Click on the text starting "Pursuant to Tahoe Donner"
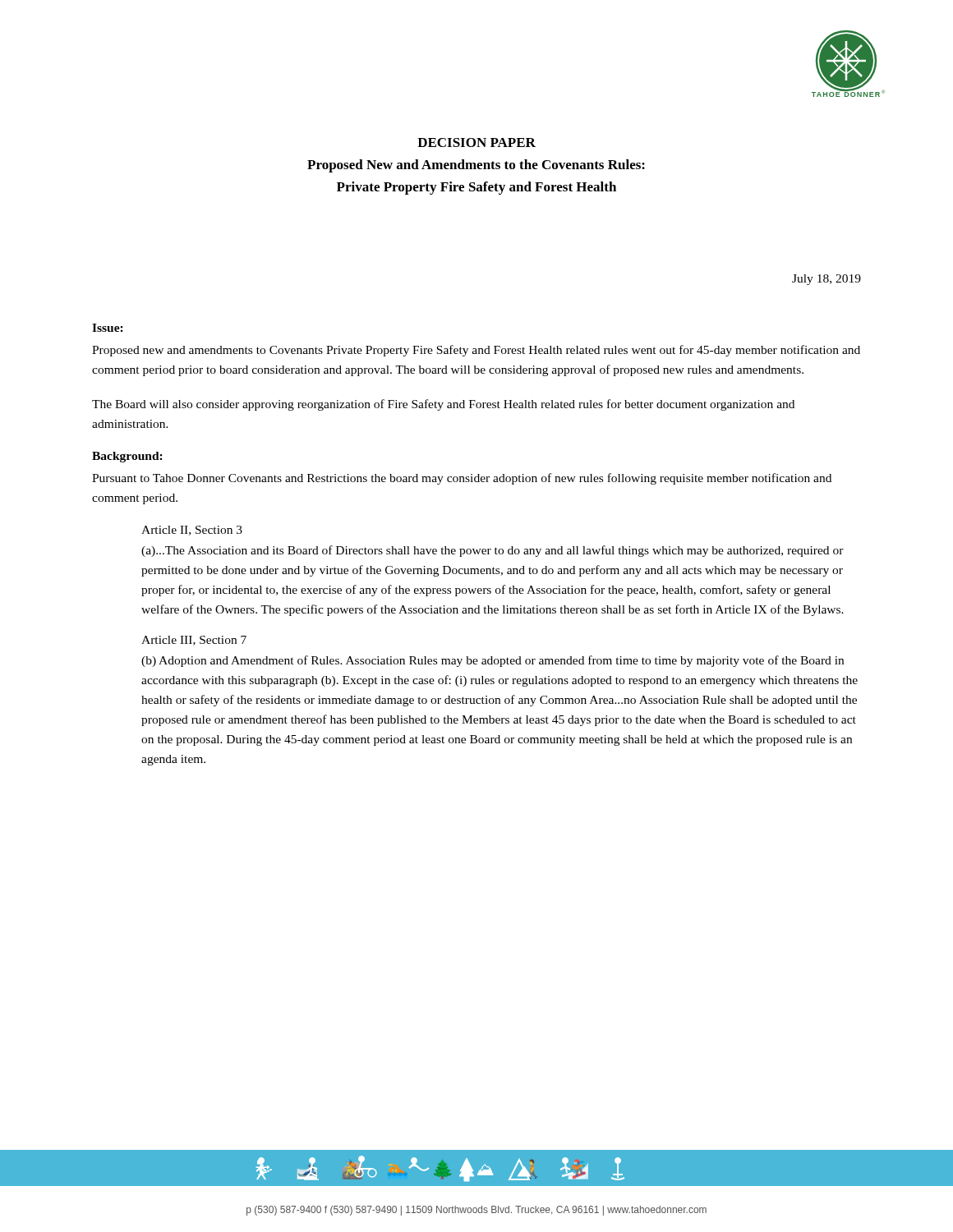Image resolution: width=953 pixels, height=1232 pixels. click(462, 488)
